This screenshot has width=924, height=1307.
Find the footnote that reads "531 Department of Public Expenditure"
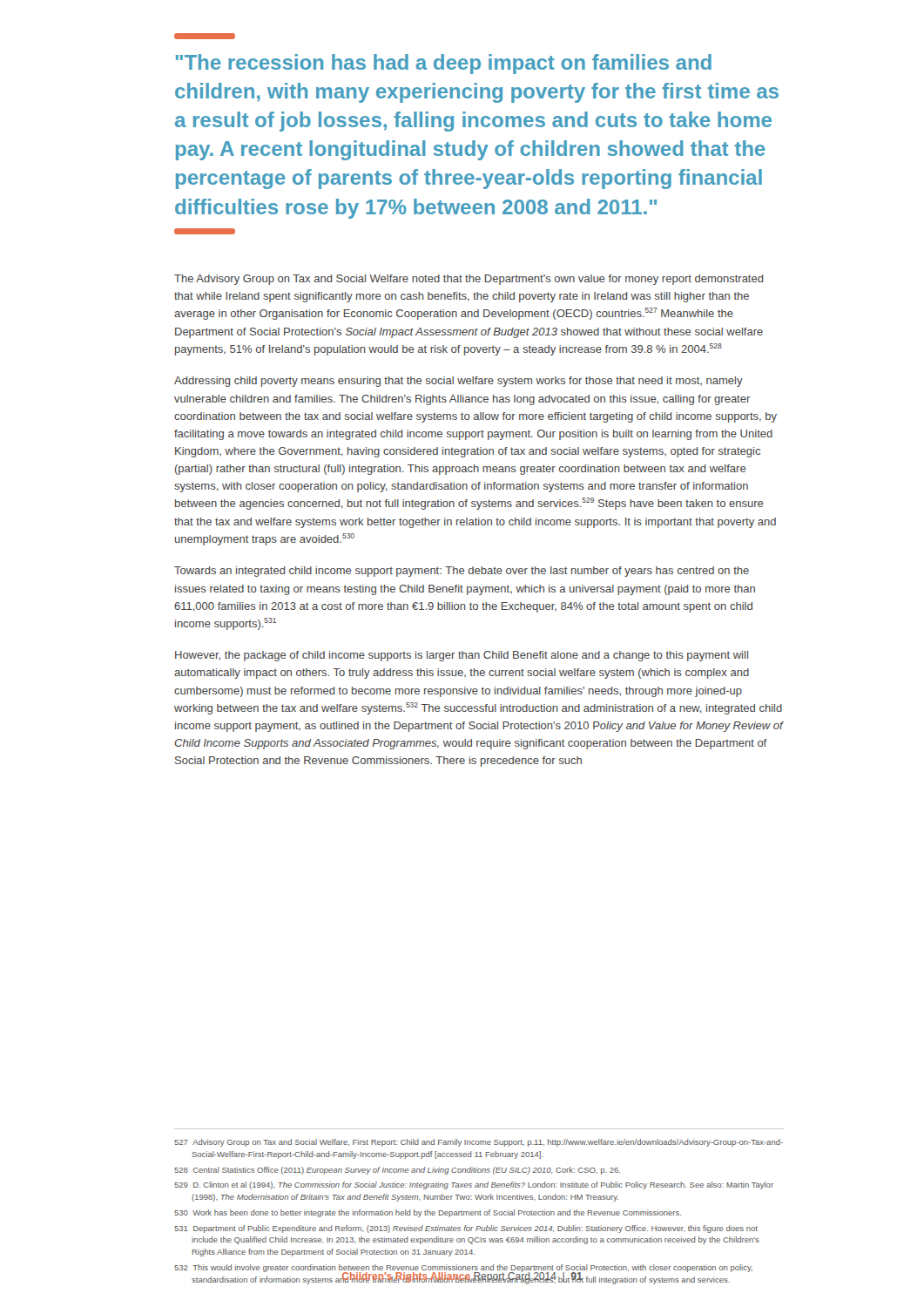tap(467, 1240)
